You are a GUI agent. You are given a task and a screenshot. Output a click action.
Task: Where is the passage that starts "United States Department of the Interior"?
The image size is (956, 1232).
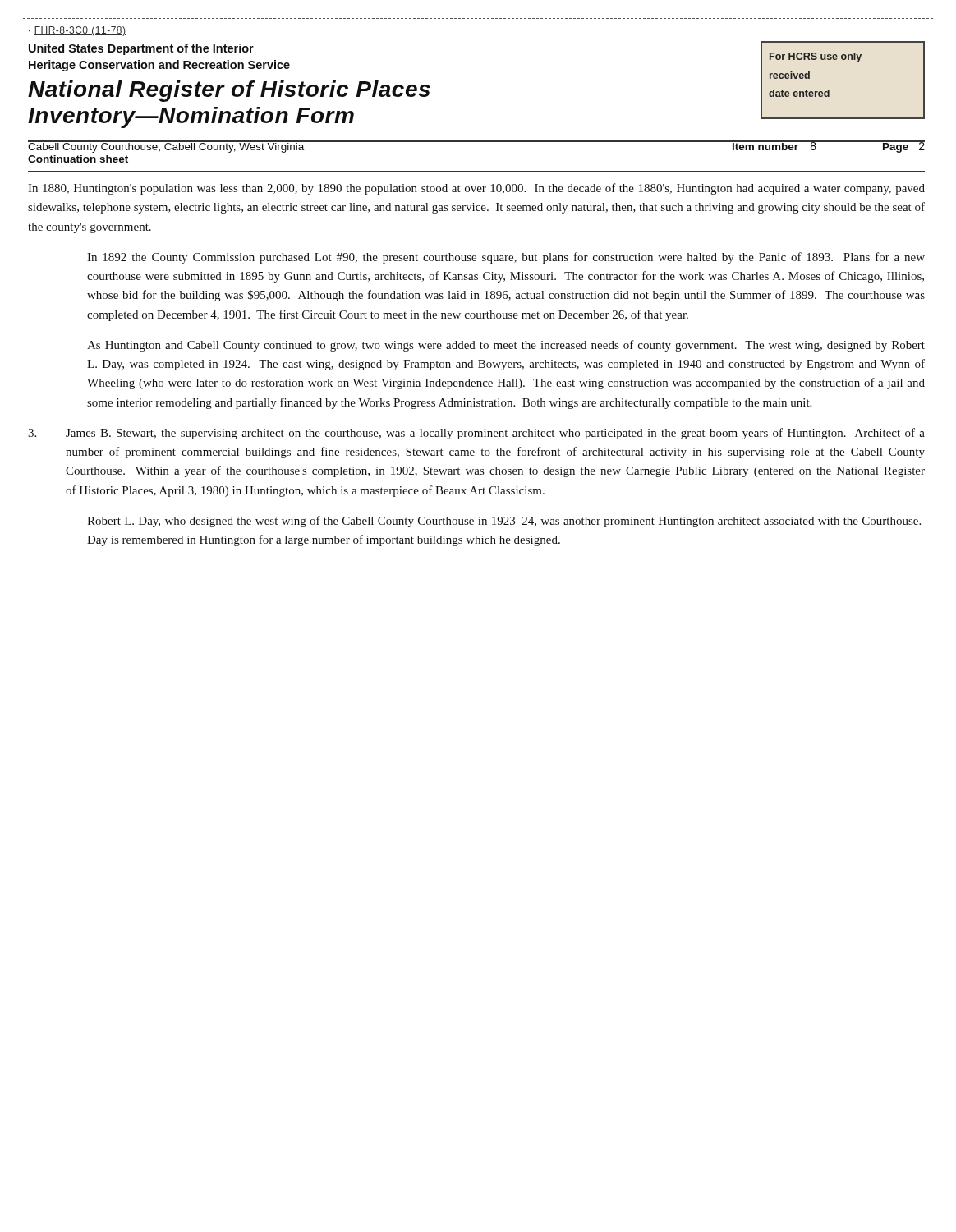[x=307, y=85]
